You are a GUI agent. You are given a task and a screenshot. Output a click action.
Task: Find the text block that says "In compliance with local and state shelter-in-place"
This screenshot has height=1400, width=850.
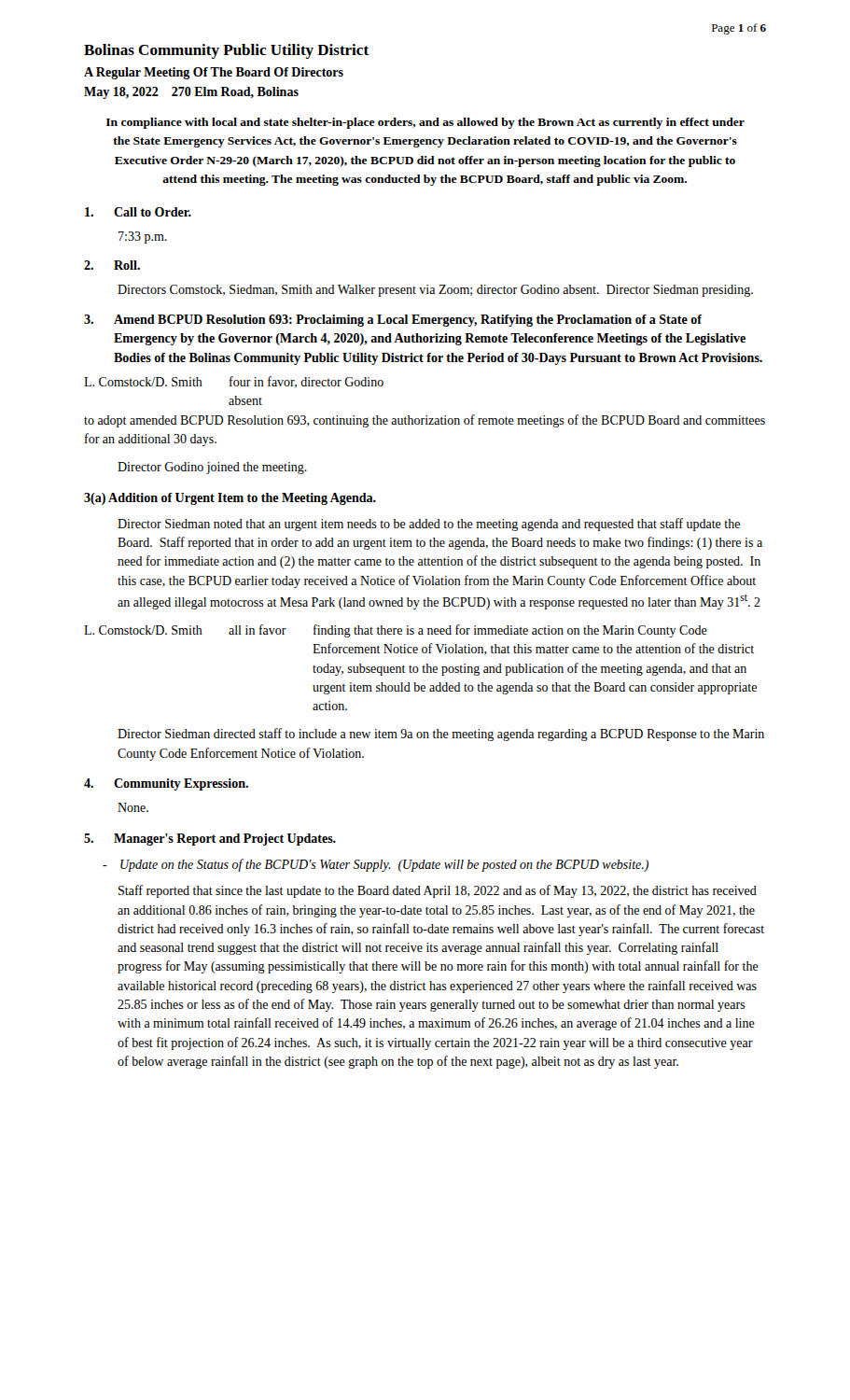425,150
